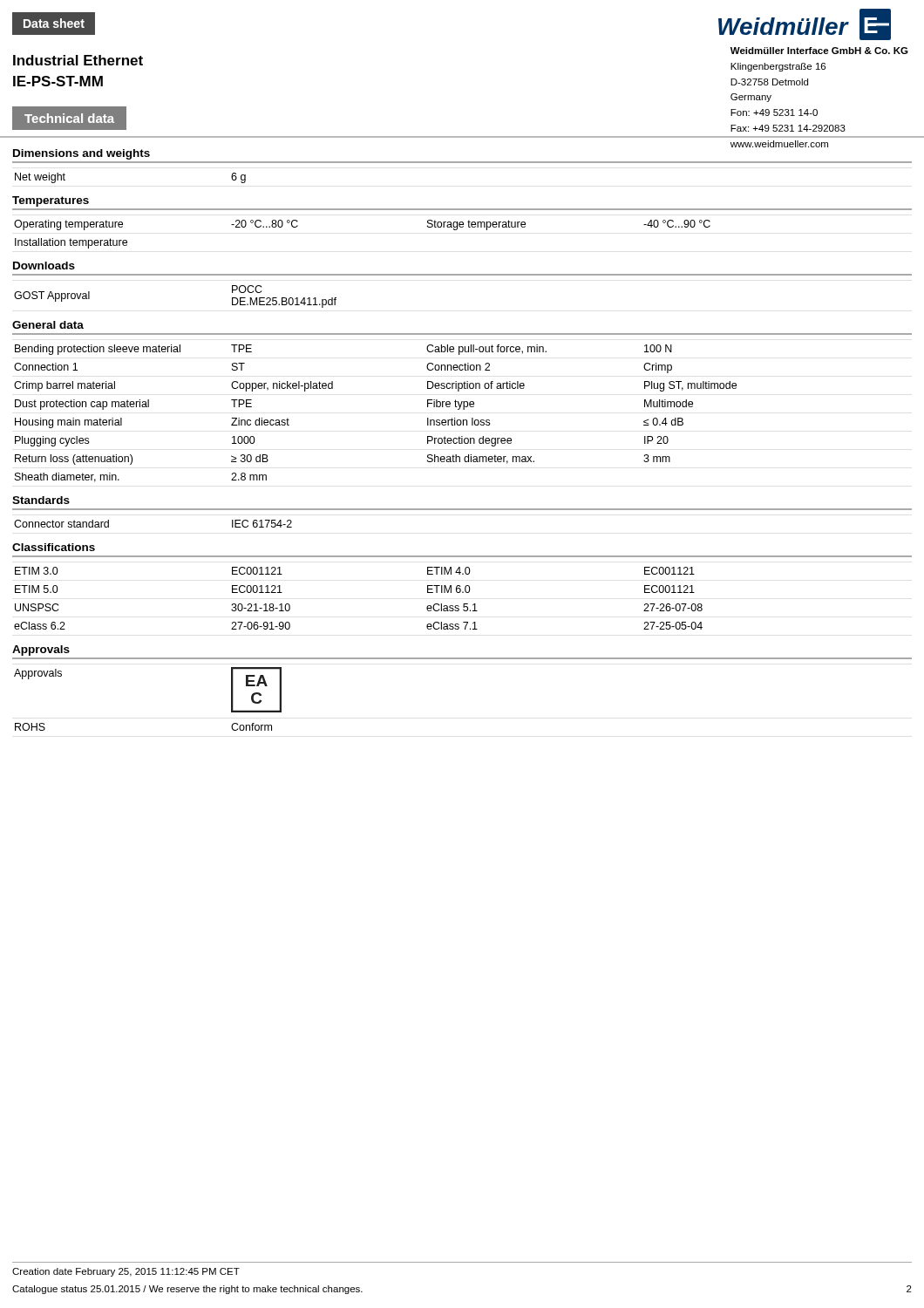Locate the table with the text "-20 °C...80 °C"
The width and height of the screenshot is (924, 1308).
(x=462, y=234)
